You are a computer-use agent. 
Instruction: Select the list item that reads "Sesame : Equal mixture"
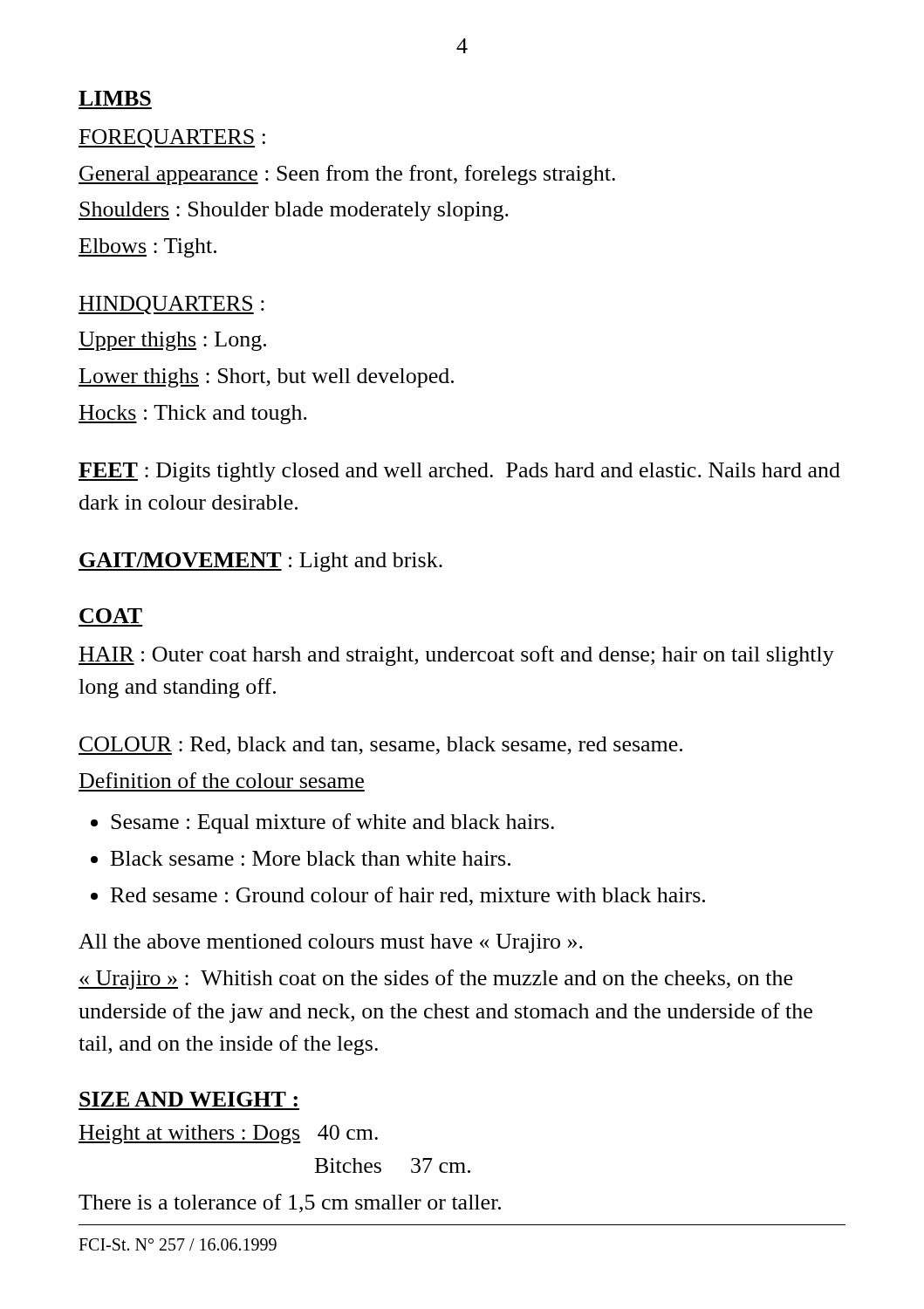point(462,859)
